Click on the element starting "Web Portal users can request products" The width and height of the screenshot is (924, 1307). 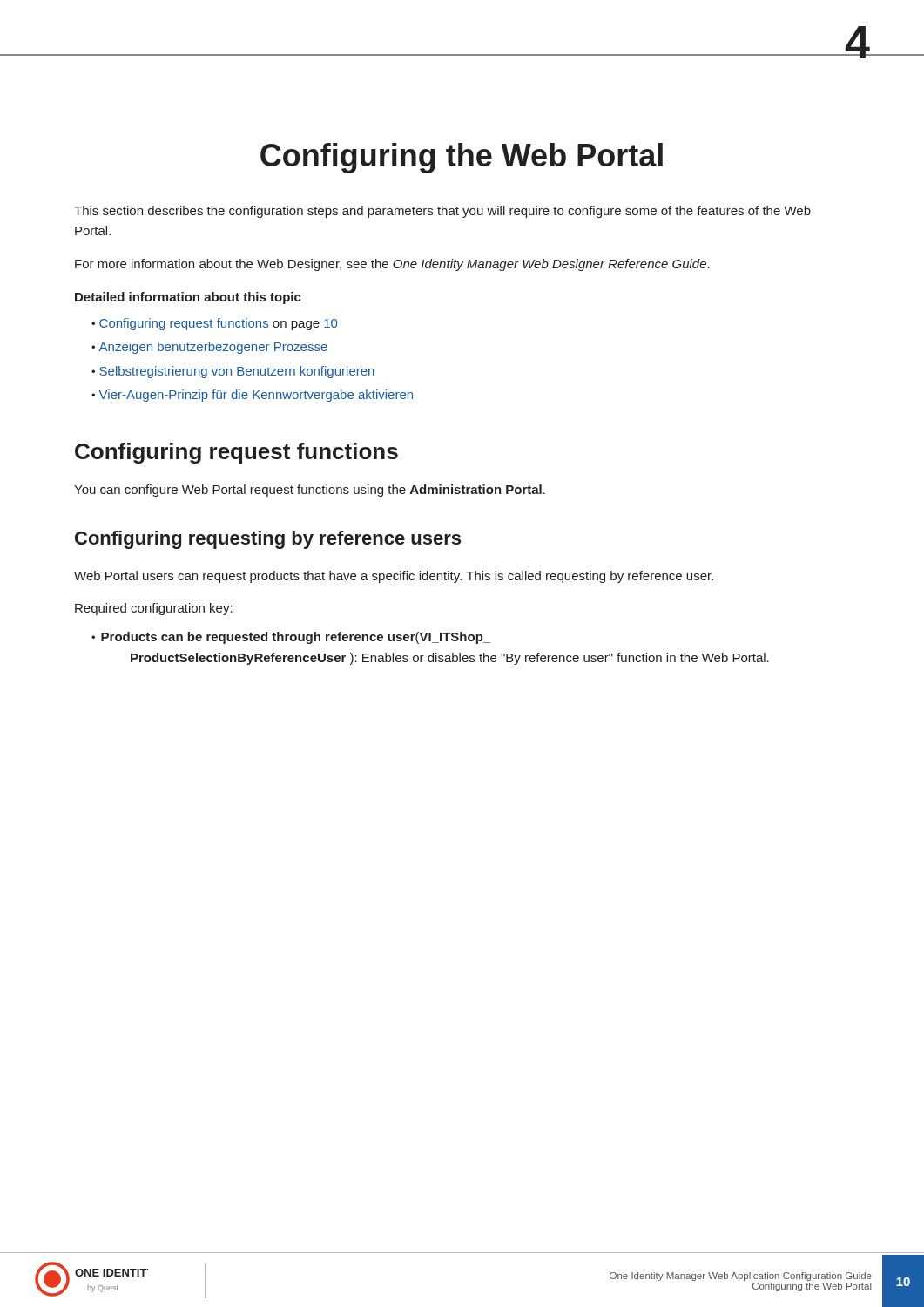(x=394, y=576)
